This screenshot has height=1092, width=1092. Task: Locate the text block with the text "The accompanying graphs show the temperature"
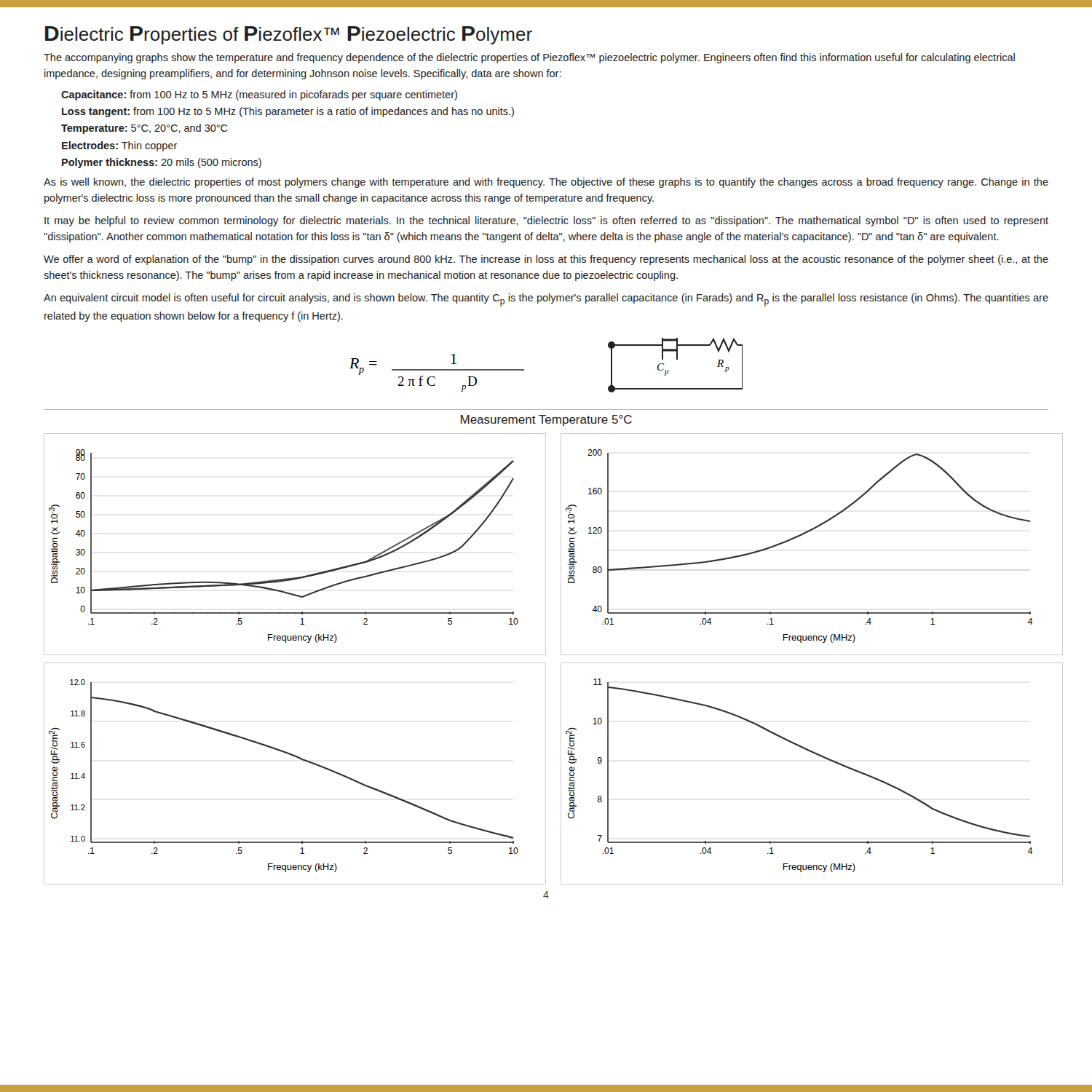[530, 66]
